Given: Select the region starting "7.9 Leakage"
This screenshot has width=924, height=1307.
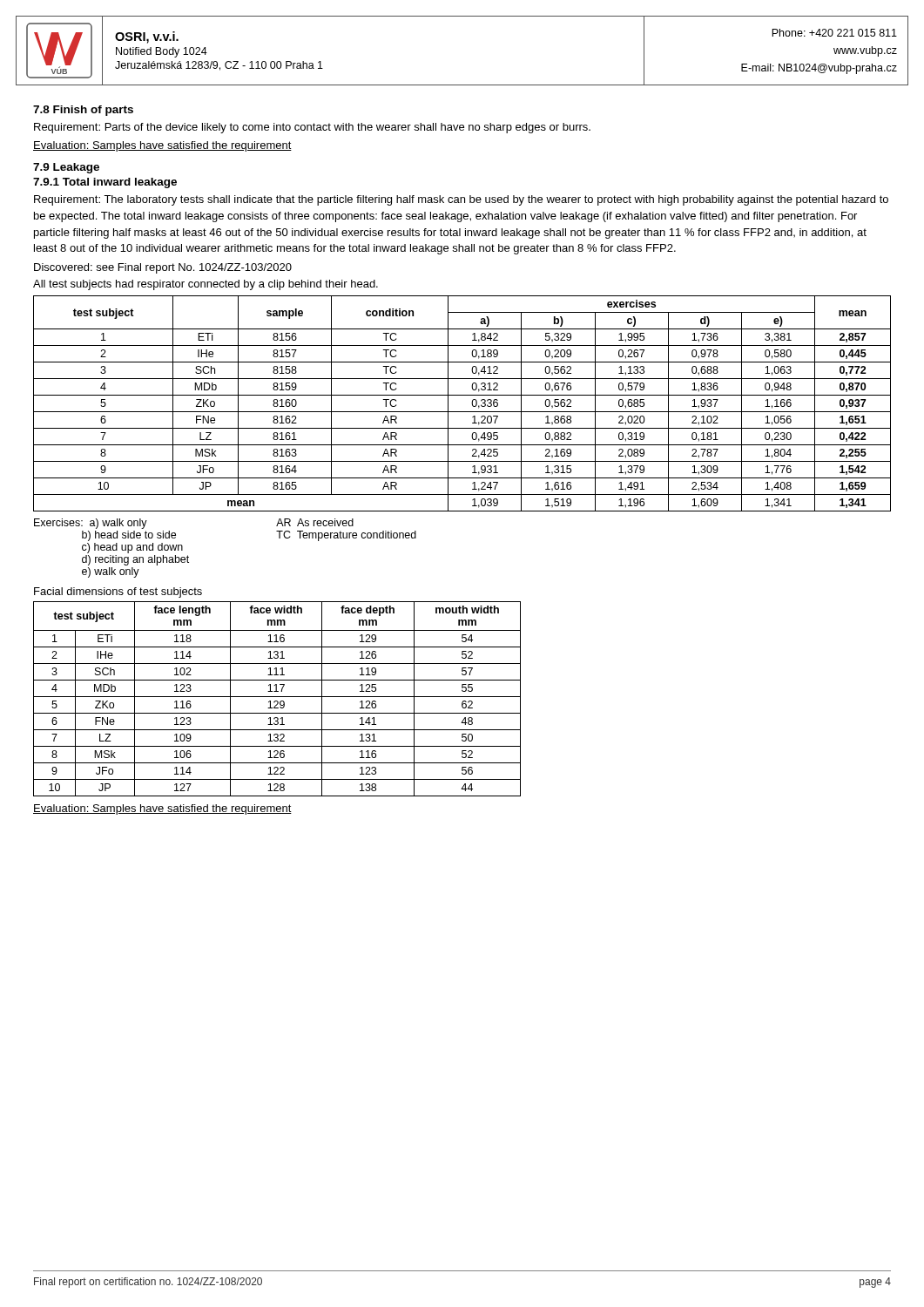Looking at the screenshot, I should click(x=66, y=167).
